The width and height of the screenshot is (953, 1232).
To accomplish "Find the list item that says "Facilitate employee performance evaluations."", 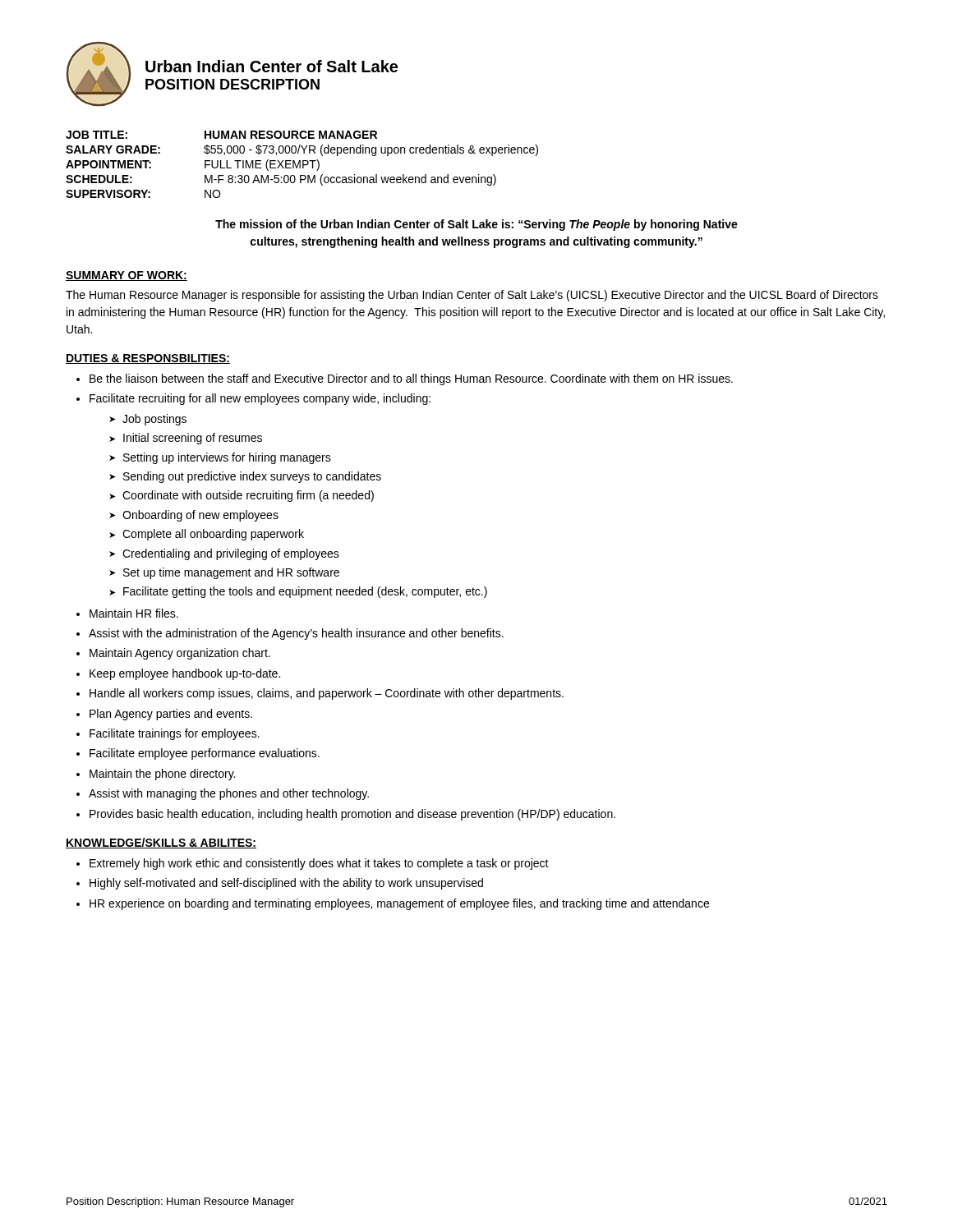I will click(x=204, y=753).
